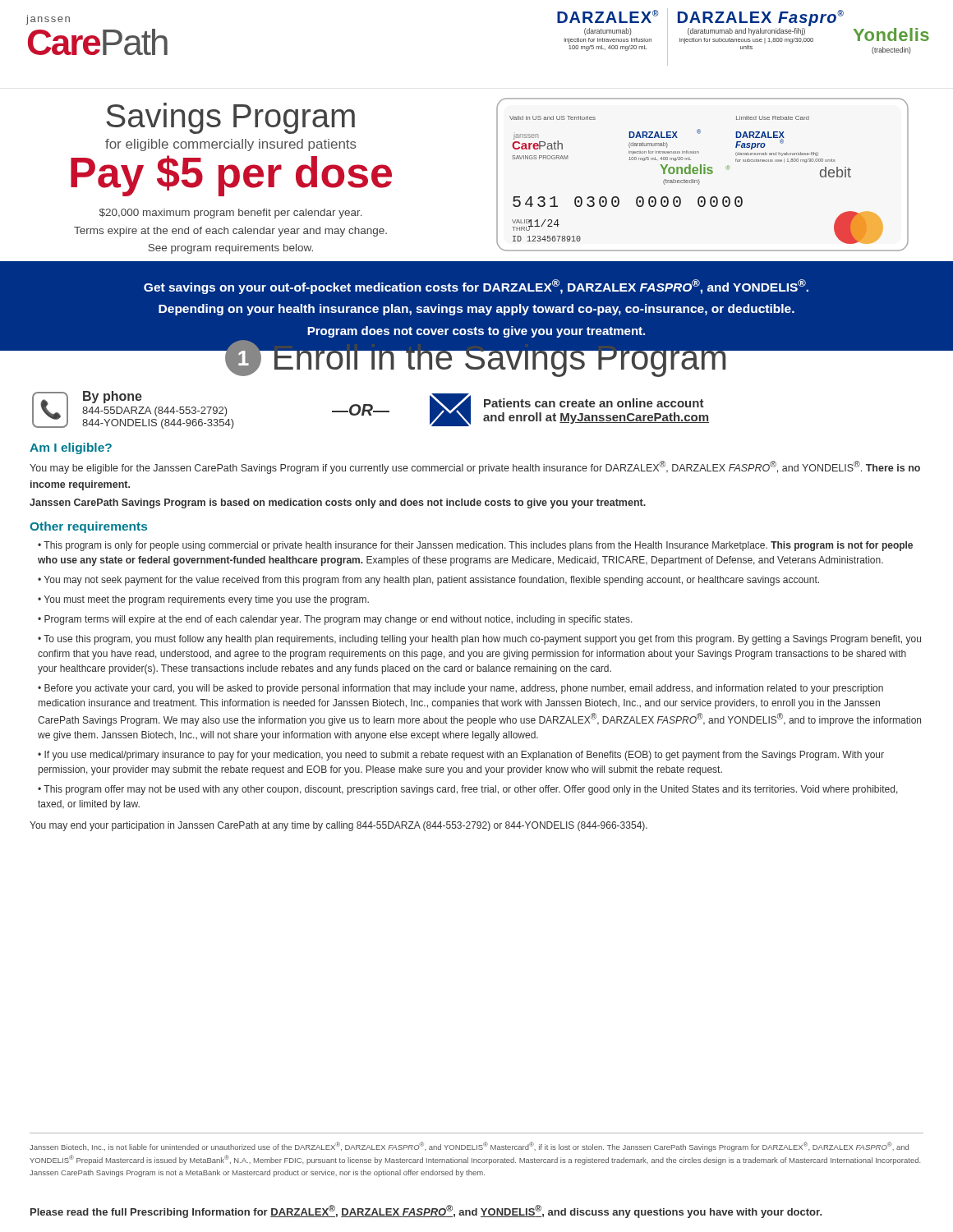
Task: Click on the text block that reads "Please read the full Prescribing Information for DARZALEX®,"
Action: click(426, 1210)
